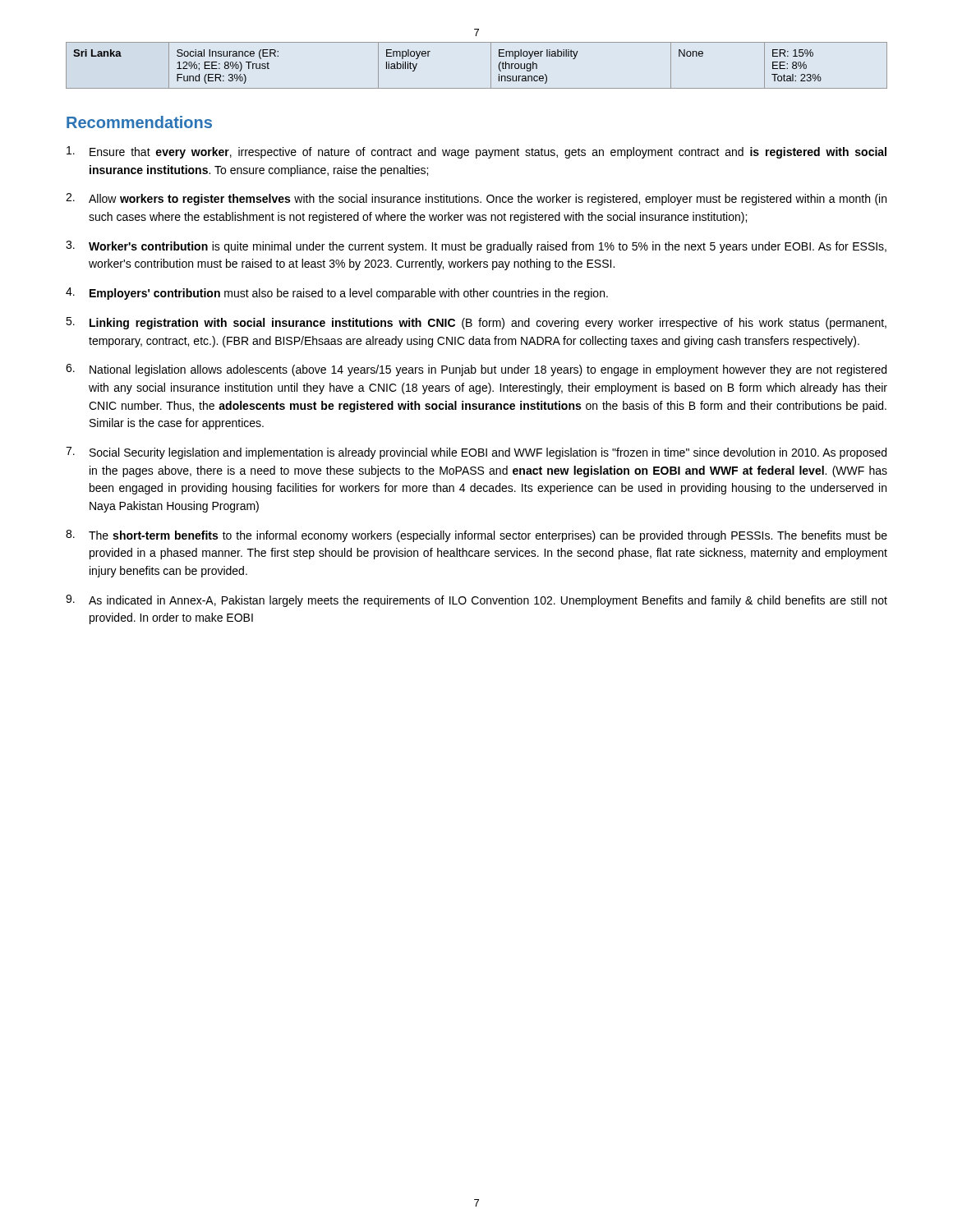Navigate to the text block starting "5. Linking registration with"
This screenshot has width=953, height=1232.
[476, 332]
